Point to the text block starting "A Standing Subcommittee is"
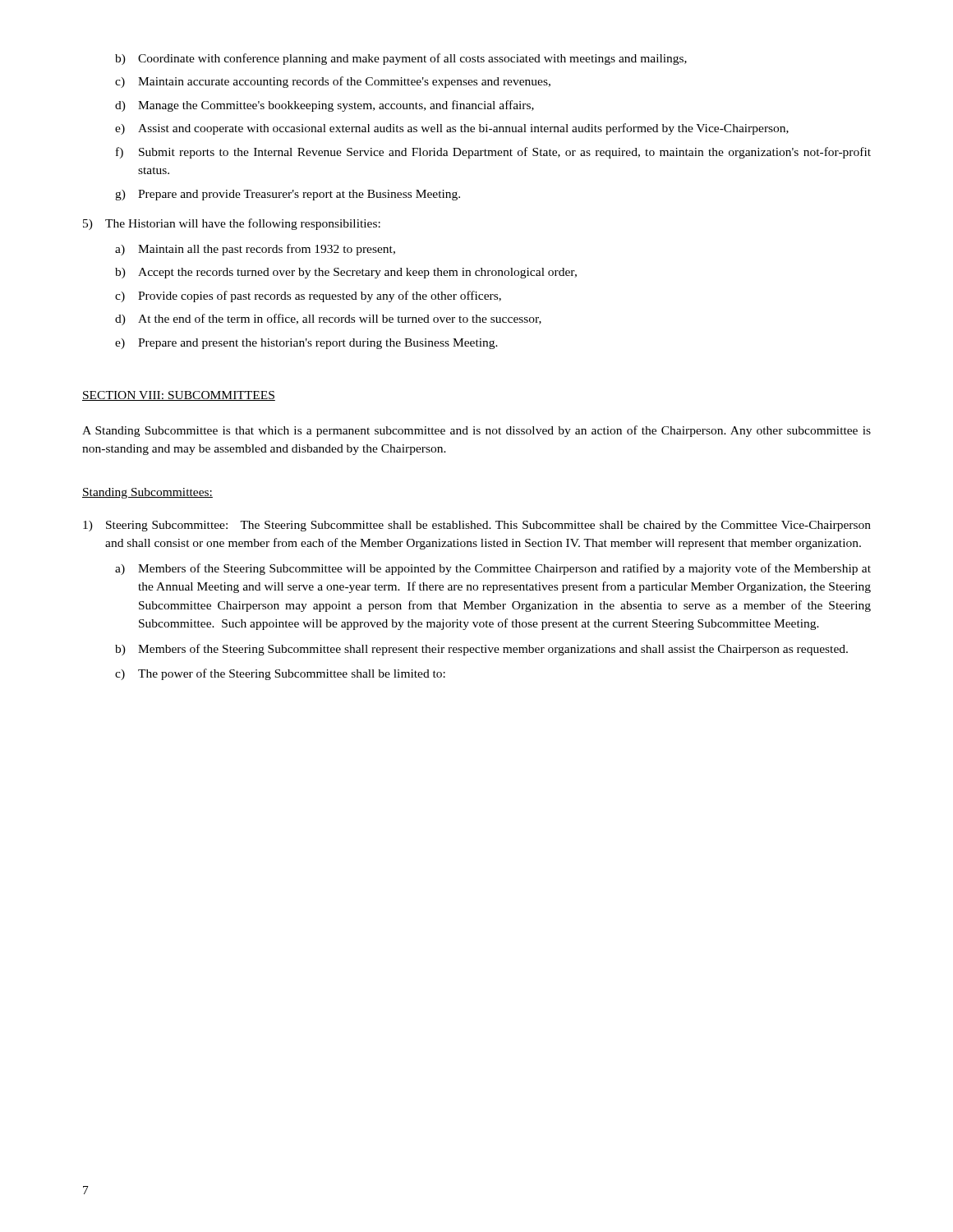The height and width of the screenshot is (1232, 953). [x=476, y=439]
